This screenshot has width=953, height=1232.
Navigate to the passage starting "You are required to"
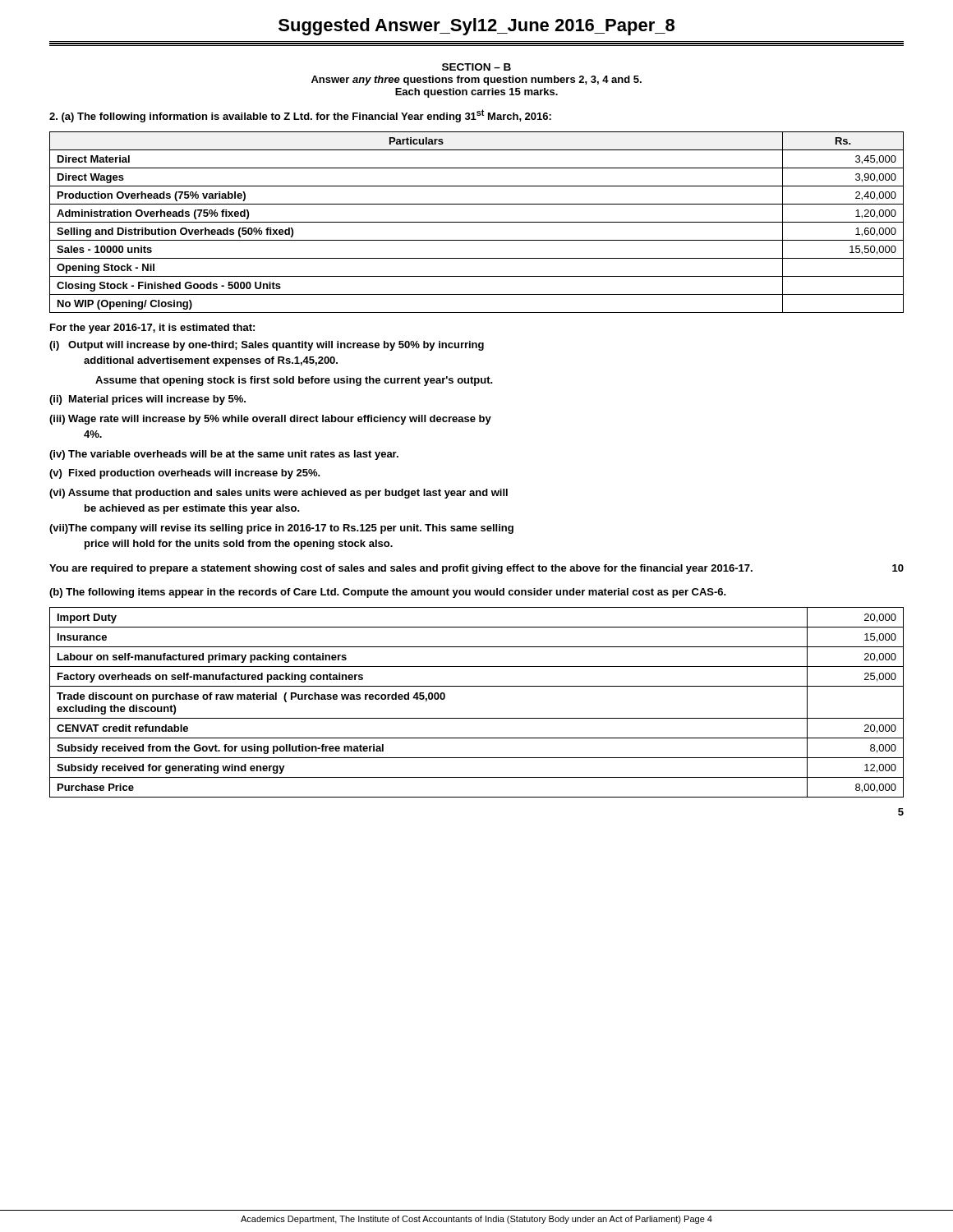tap(476, 568)
